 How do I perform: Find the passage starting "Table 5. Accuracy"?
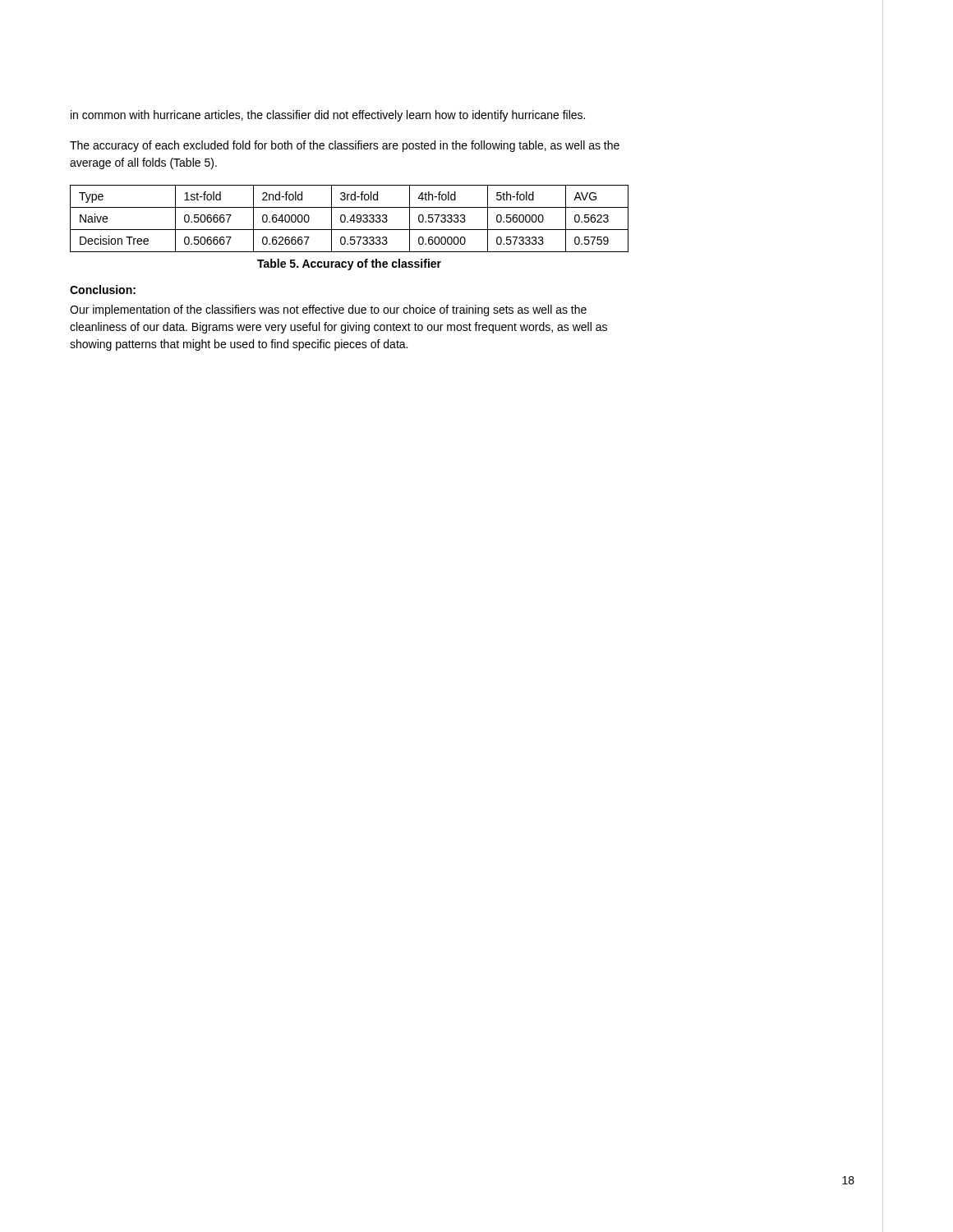[349, 264]
